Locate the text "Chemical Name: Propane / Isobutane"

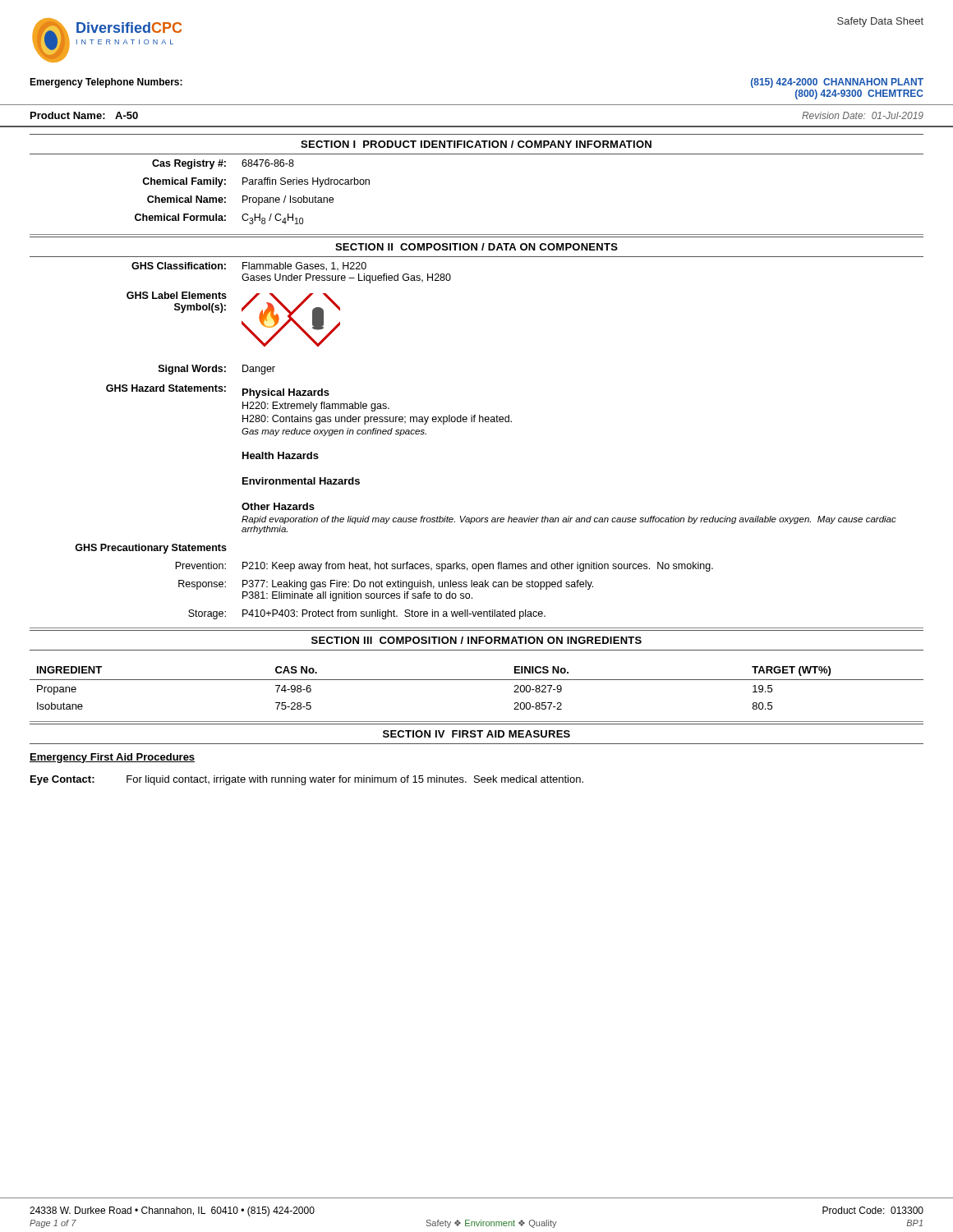point(240,200)
